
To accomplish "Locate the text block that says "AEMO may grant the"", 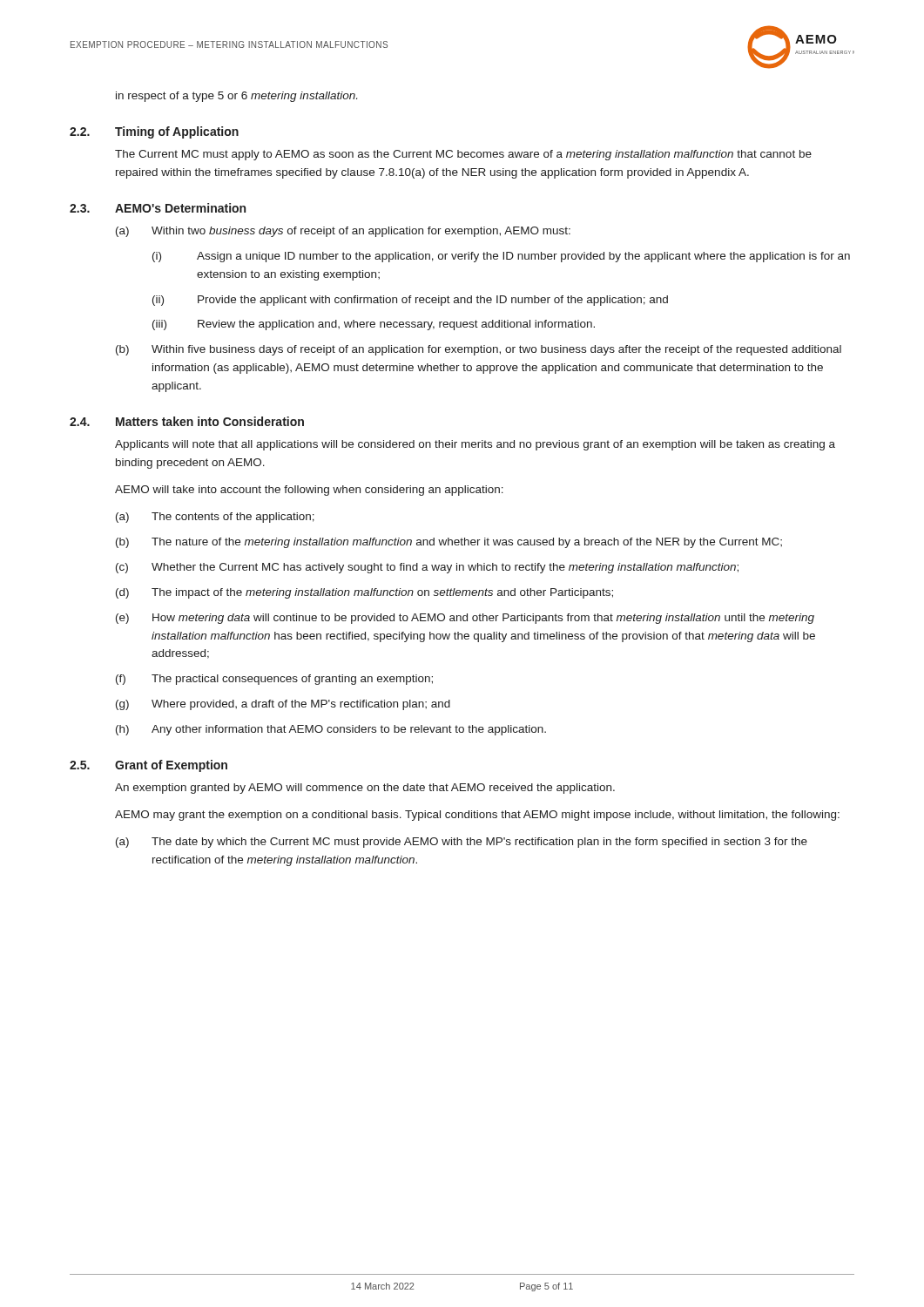I will 485,815.
